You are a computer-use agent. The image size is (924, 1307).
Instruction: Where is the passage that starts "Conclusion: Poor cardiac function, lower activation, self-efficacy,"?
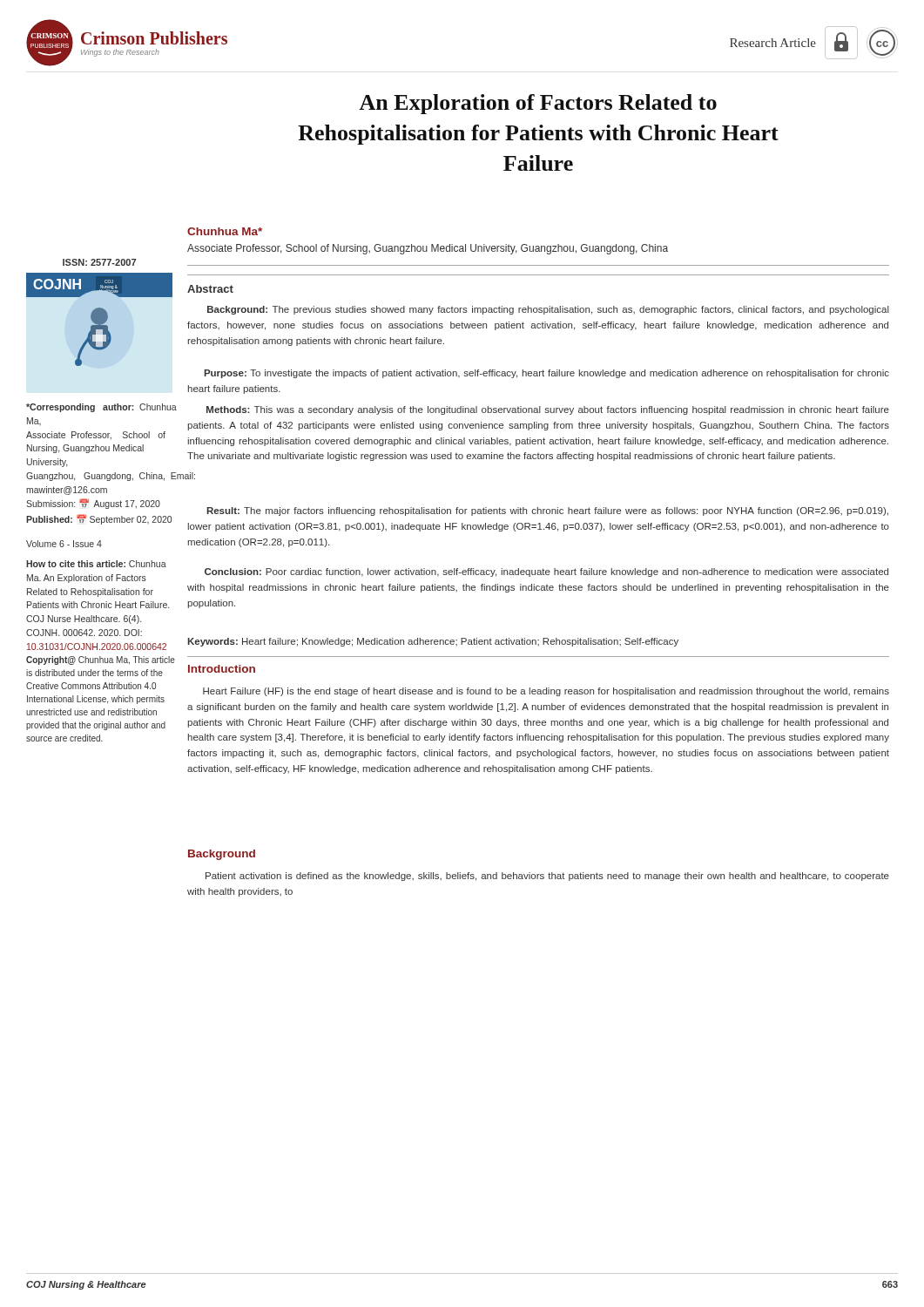tap(538, 587)
